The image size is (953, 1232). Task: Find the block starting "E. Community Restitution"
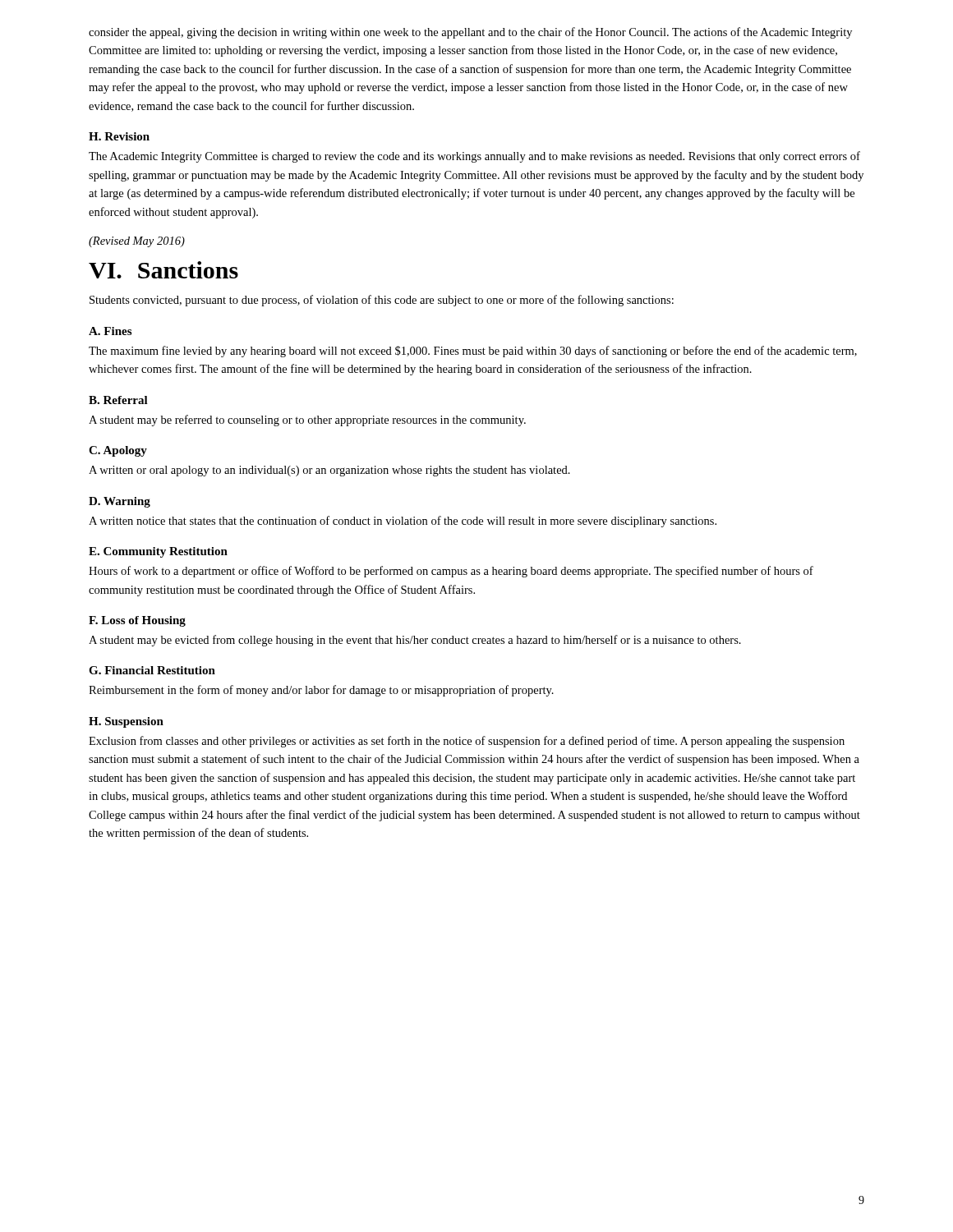(158, 551)
